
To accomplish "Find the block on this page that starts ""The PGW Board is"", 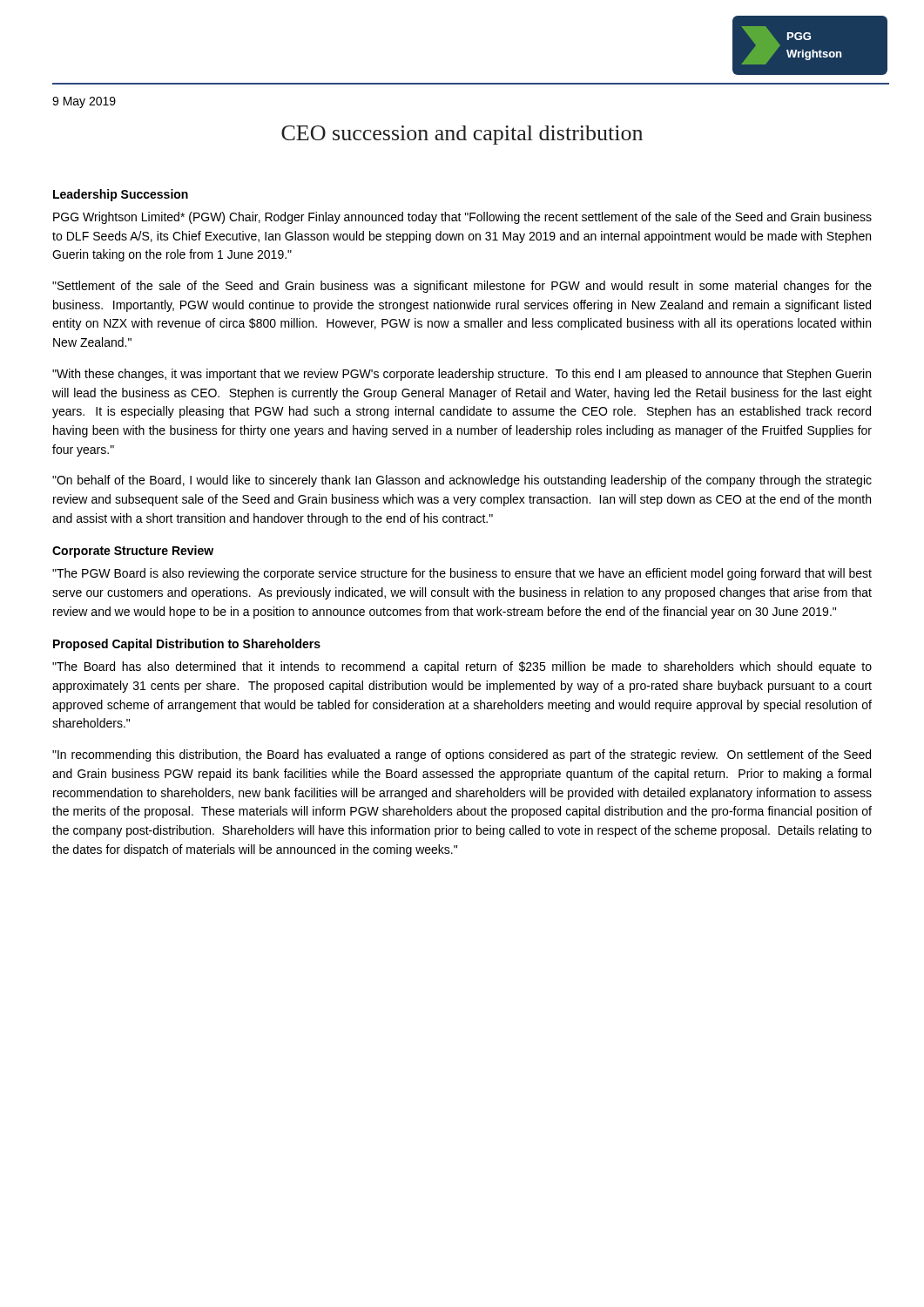I will click(462, 592).
